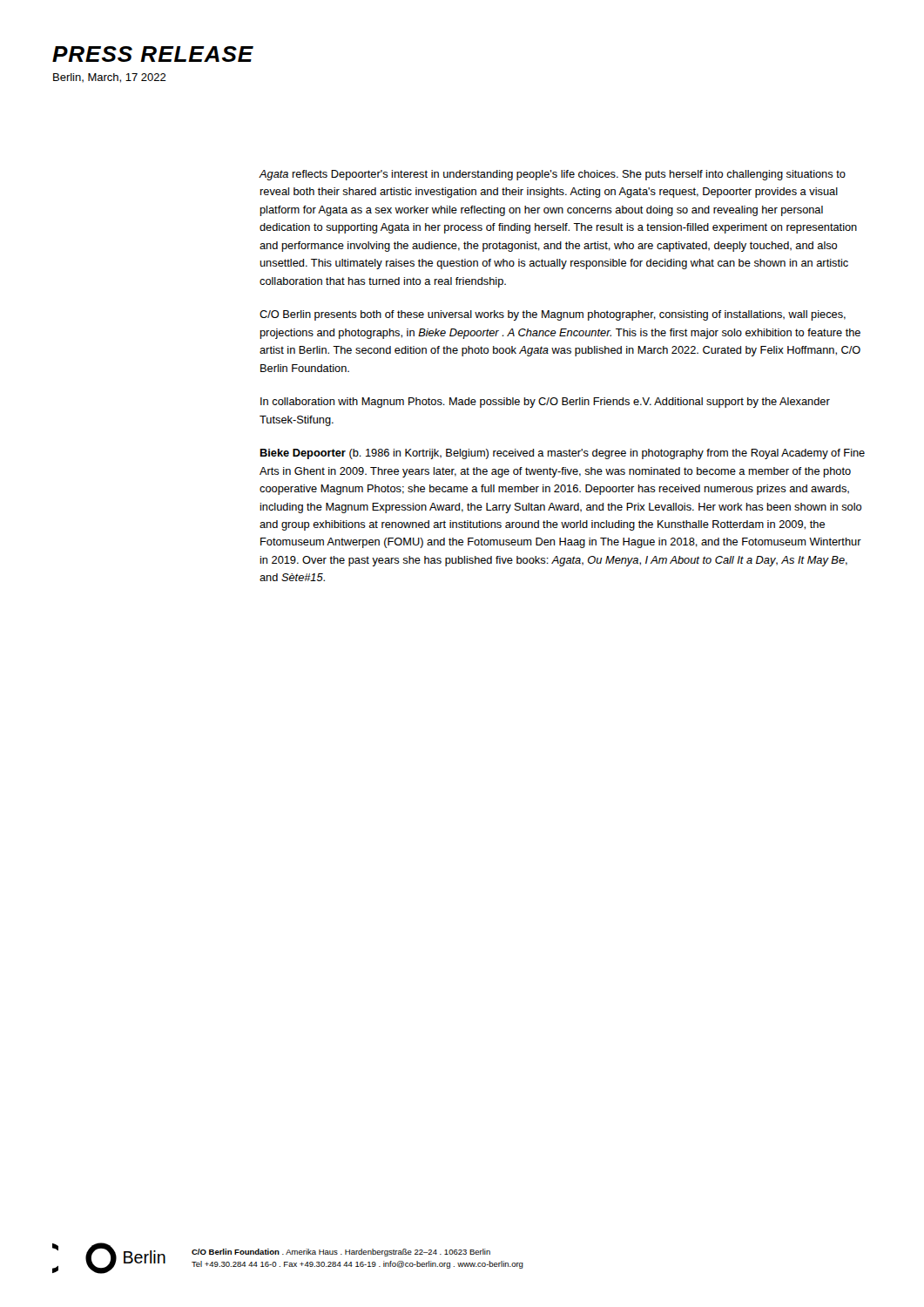924x1307 pixels.
Task: Find the logo
Action: click(113, 1258)
